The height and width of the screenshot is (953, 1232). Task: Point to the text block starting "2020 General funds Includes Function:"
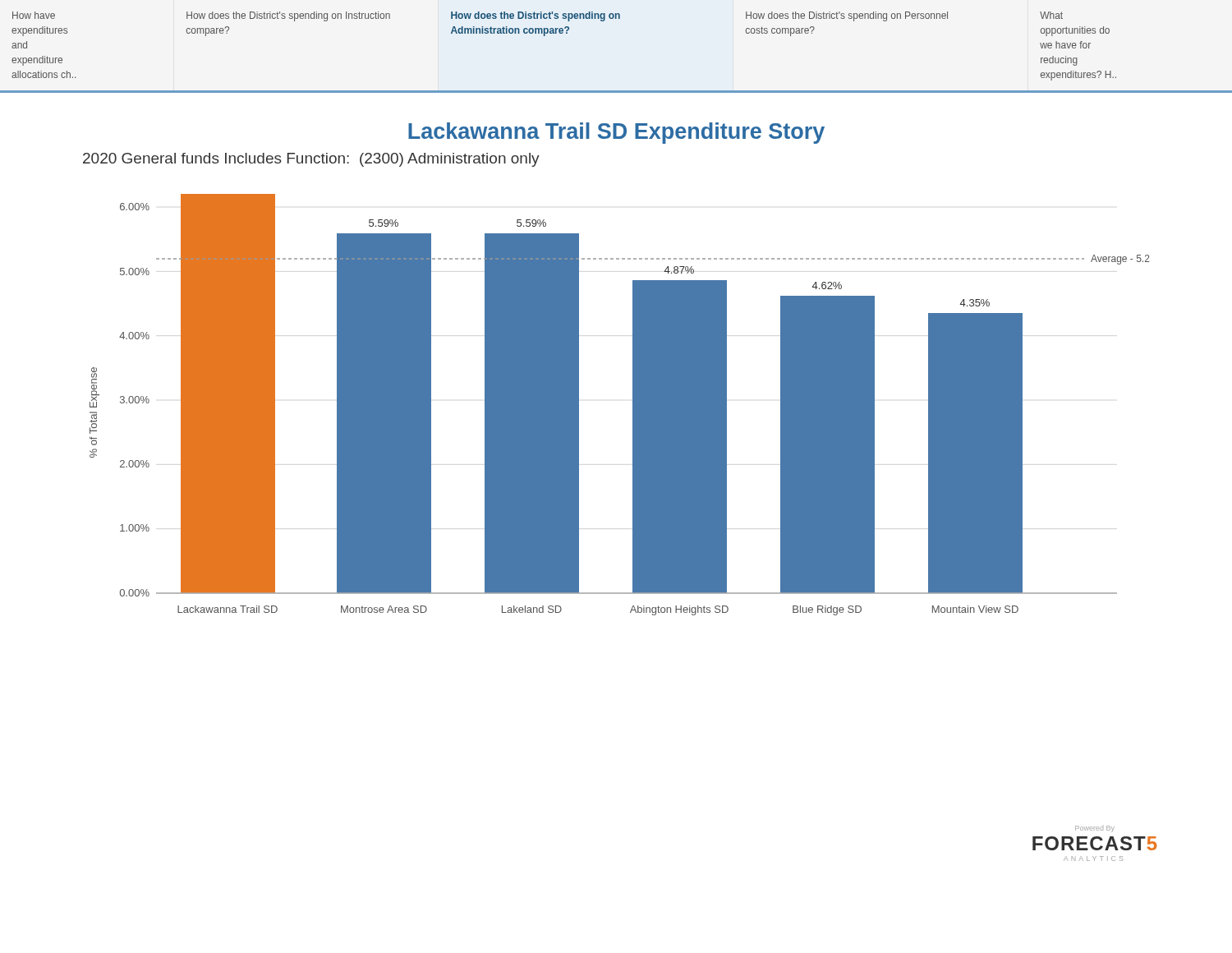(x=311, y=158)
